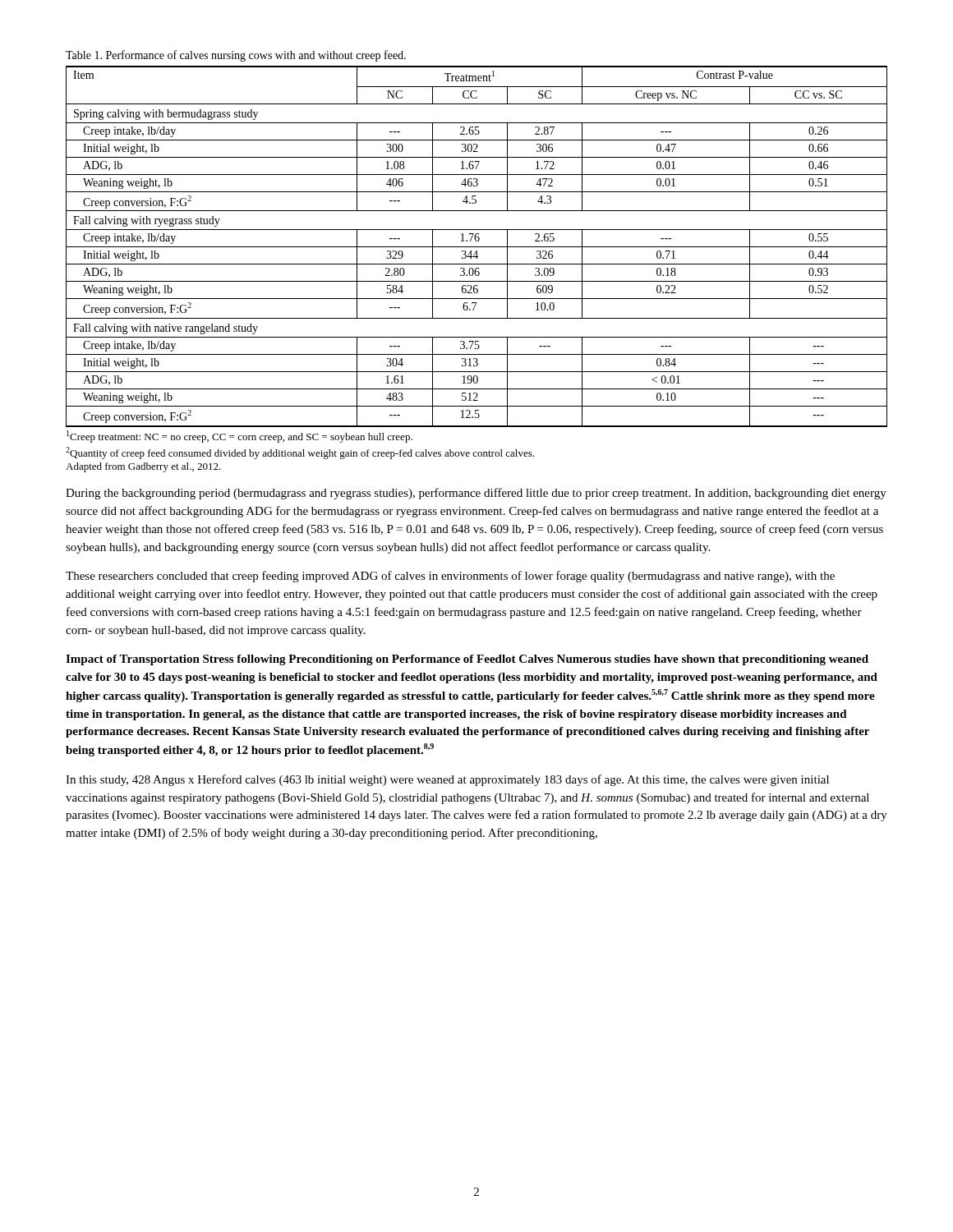Locate the passage starting "1Creep treatment: NC = no creep, CC"
Viewport: 953px width, 1232px height.
coord(239,436)
